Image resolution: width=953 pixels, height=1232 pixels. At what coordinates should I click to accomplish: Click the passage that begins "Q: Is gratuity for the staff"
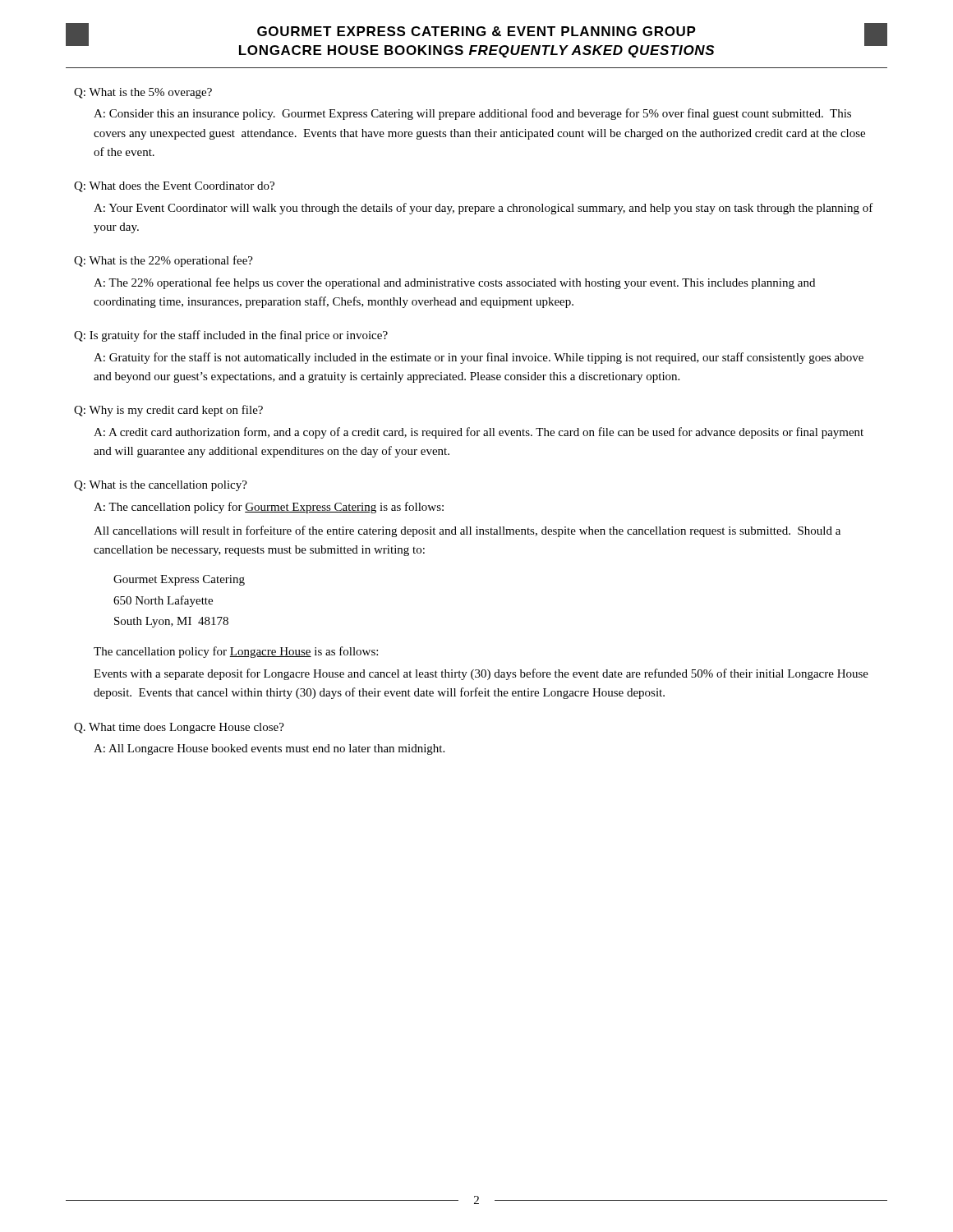pyautogui.click(x=231, y=335)
